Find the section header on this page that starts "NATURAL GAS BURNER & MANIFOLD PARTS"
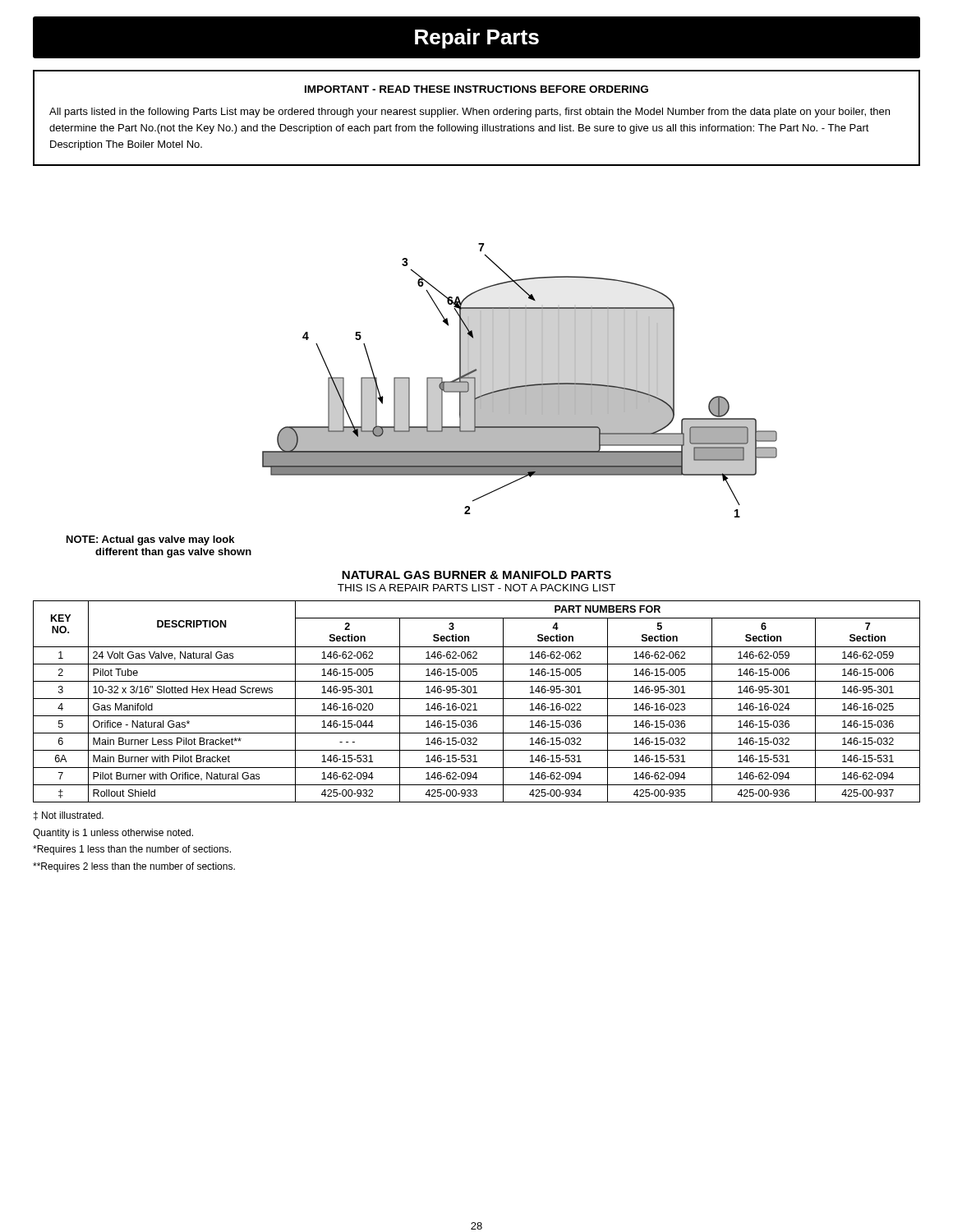Image resolution: width=953 pixels, height=1232 pixels. 476,581
